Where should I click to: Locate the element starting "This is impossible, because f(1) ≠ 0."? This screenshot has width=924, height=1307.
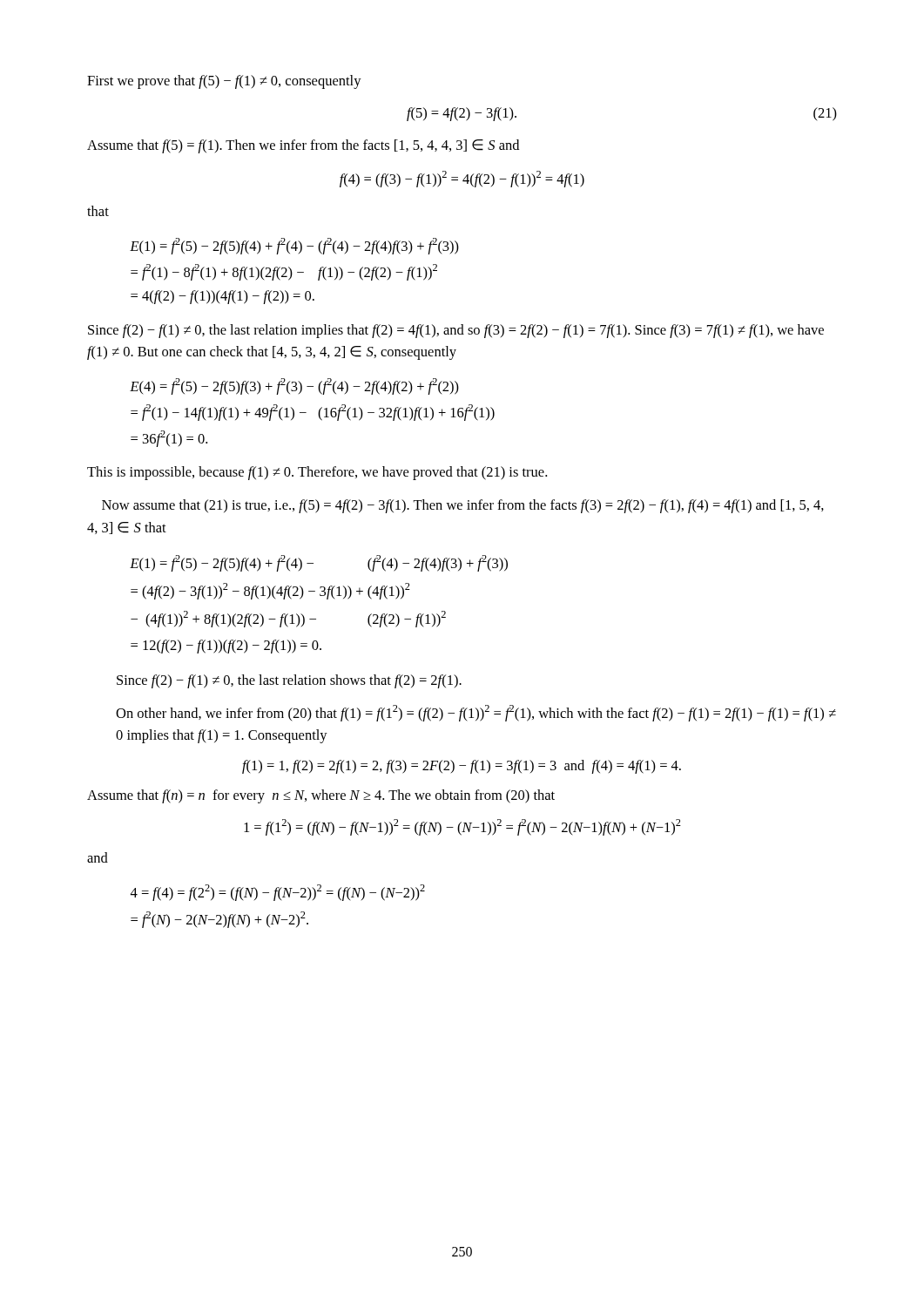coord(318,472)
